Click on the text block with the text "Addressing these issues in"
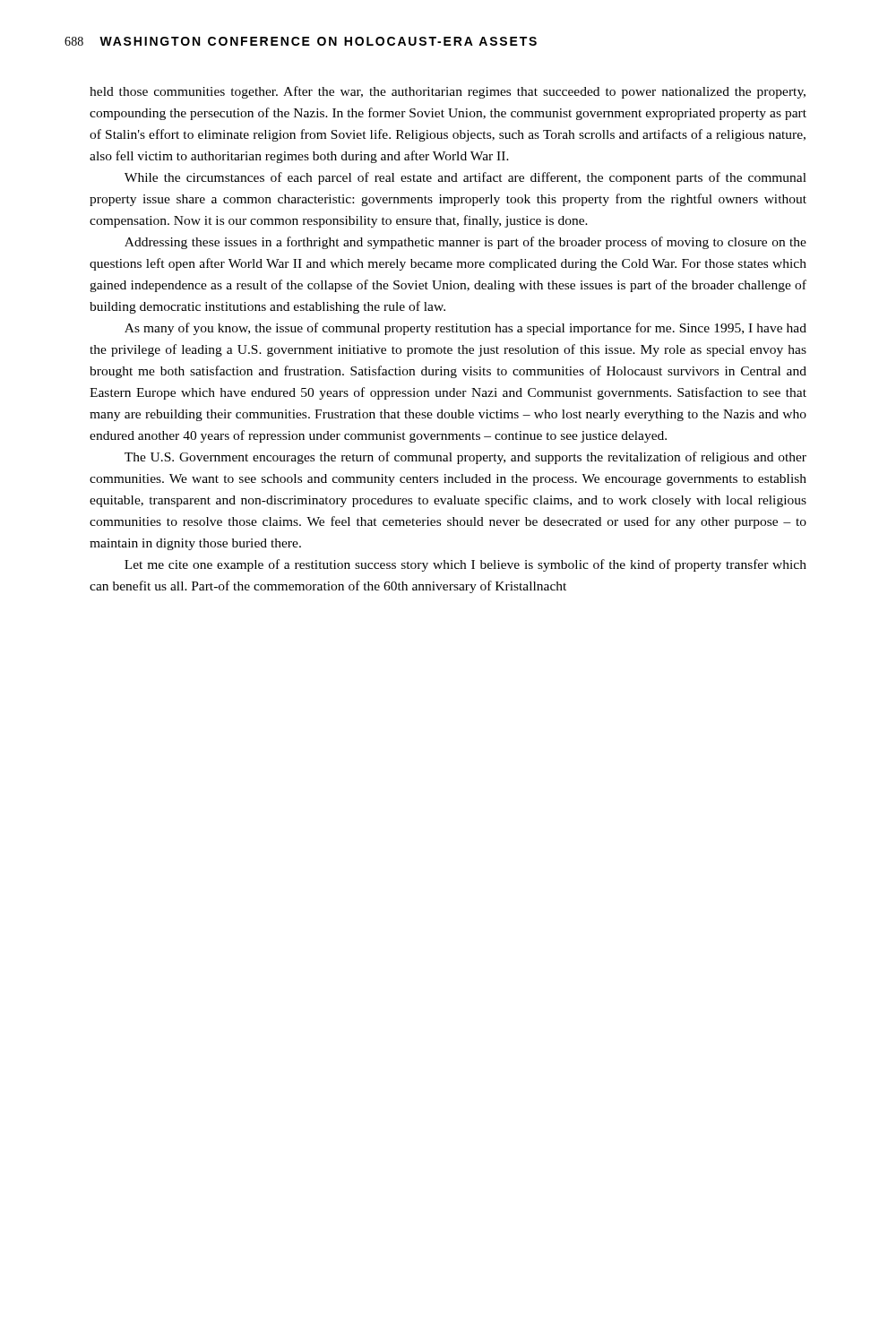 click(448, 274)
